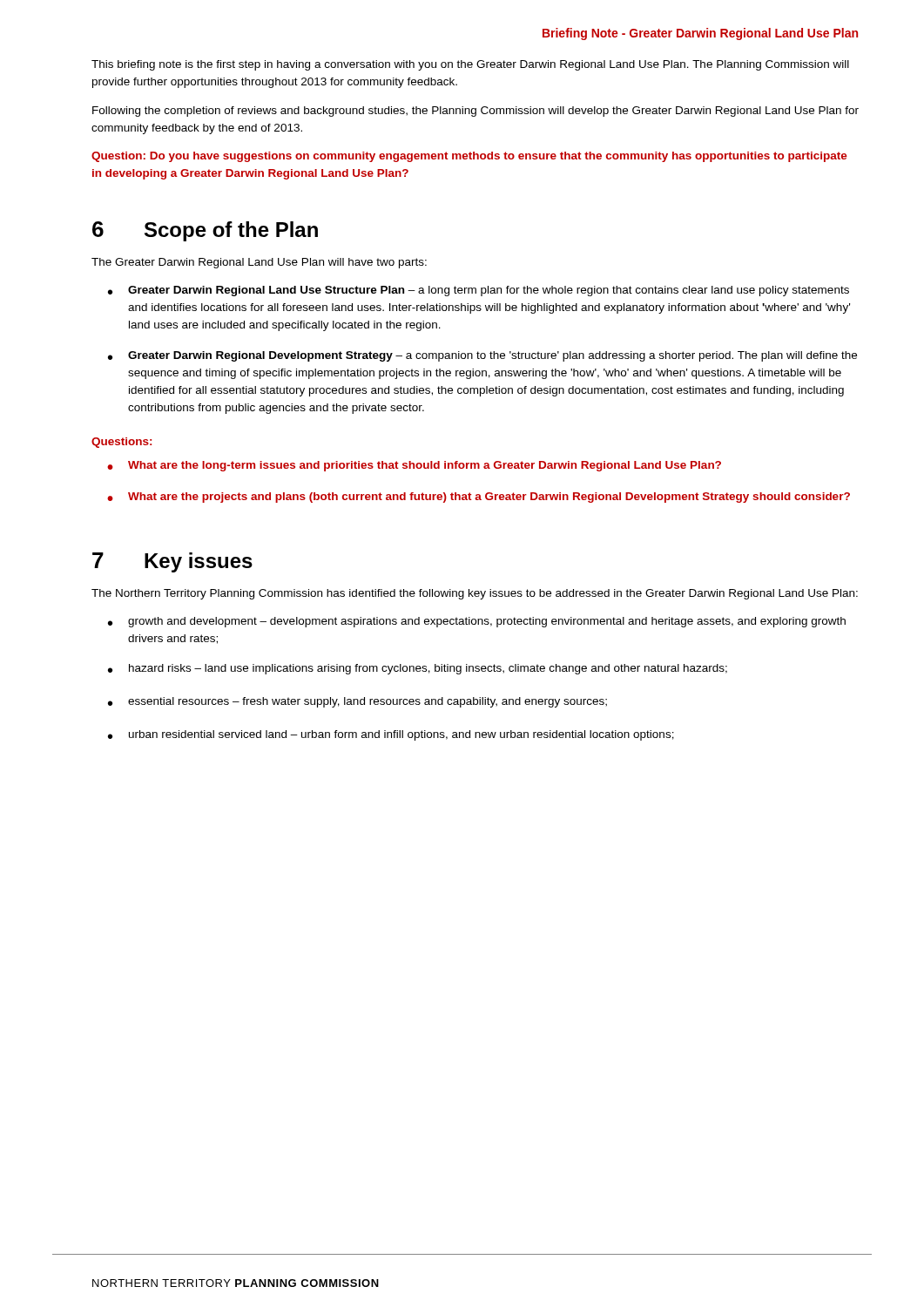Locate the text block starting "The Greater Darwin"
The image size is (924, 1307).
click(x=259, y=261)
